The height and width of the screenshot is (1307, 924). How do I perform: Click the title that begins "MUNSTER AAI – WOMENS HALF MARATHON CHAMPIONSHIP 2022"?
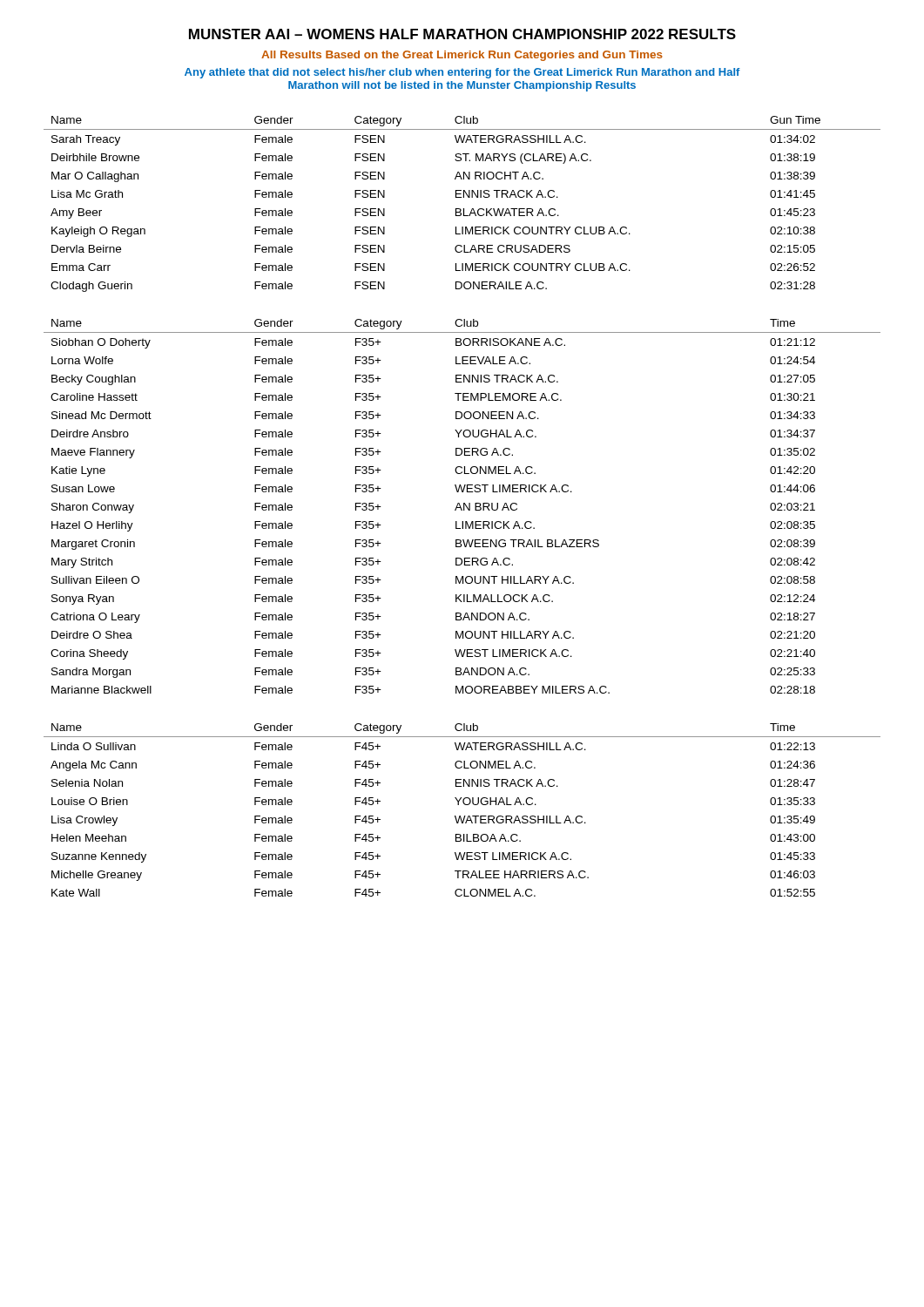pos(462,34)
